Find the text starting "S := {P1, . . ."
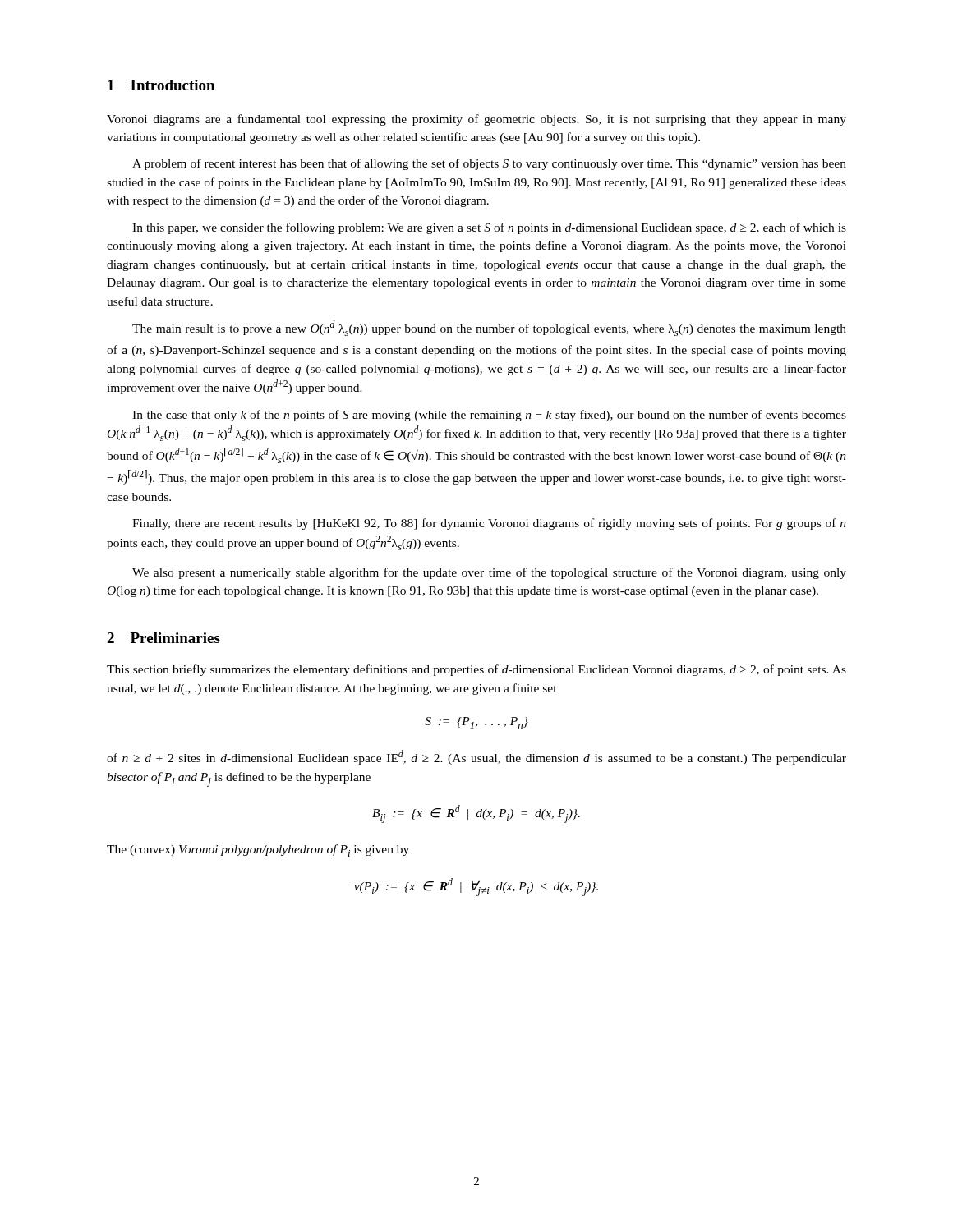The image size is (953, 1232). 476,723
